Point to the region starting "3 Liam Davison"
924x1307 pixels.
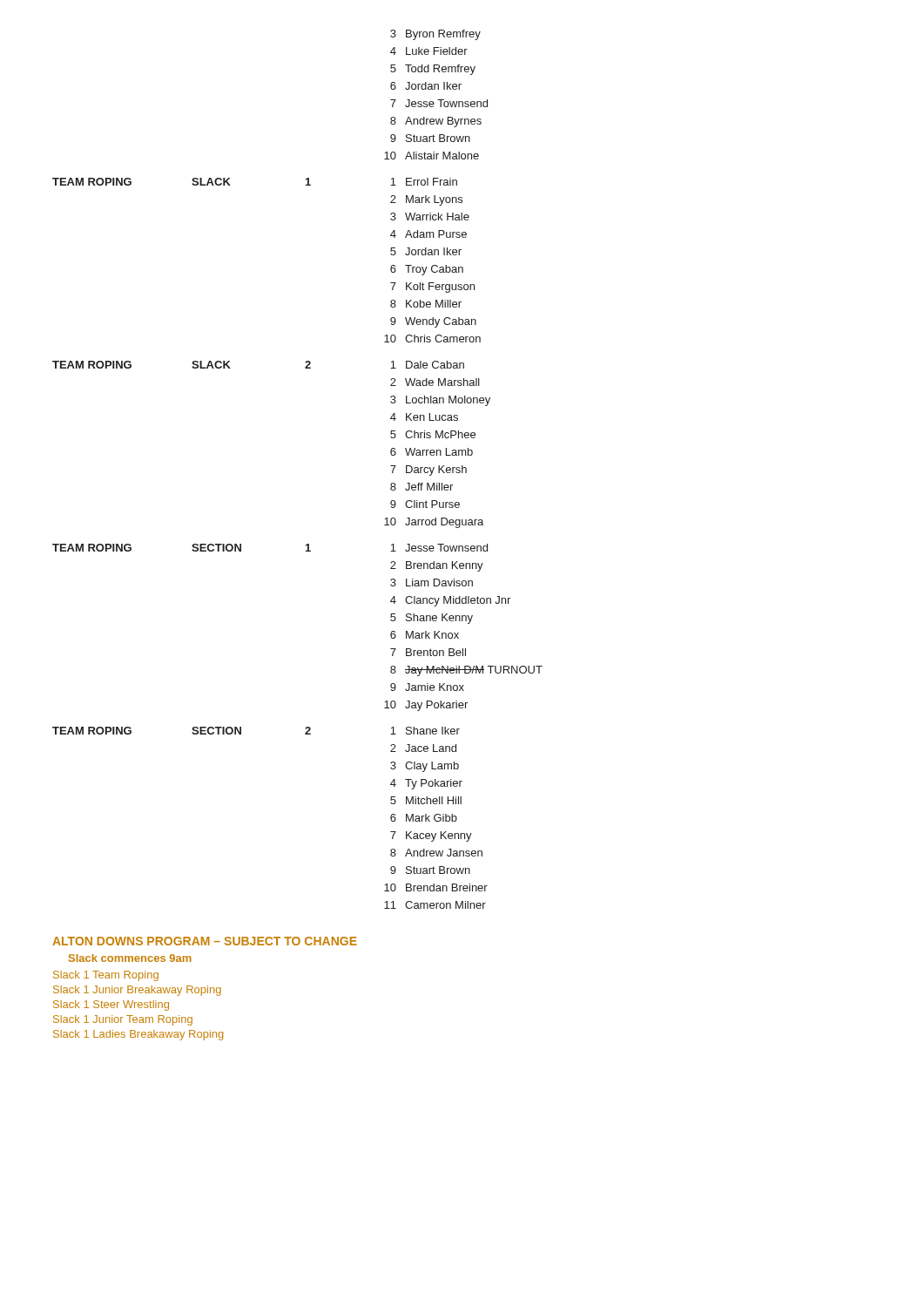click(x=432, y=582)
